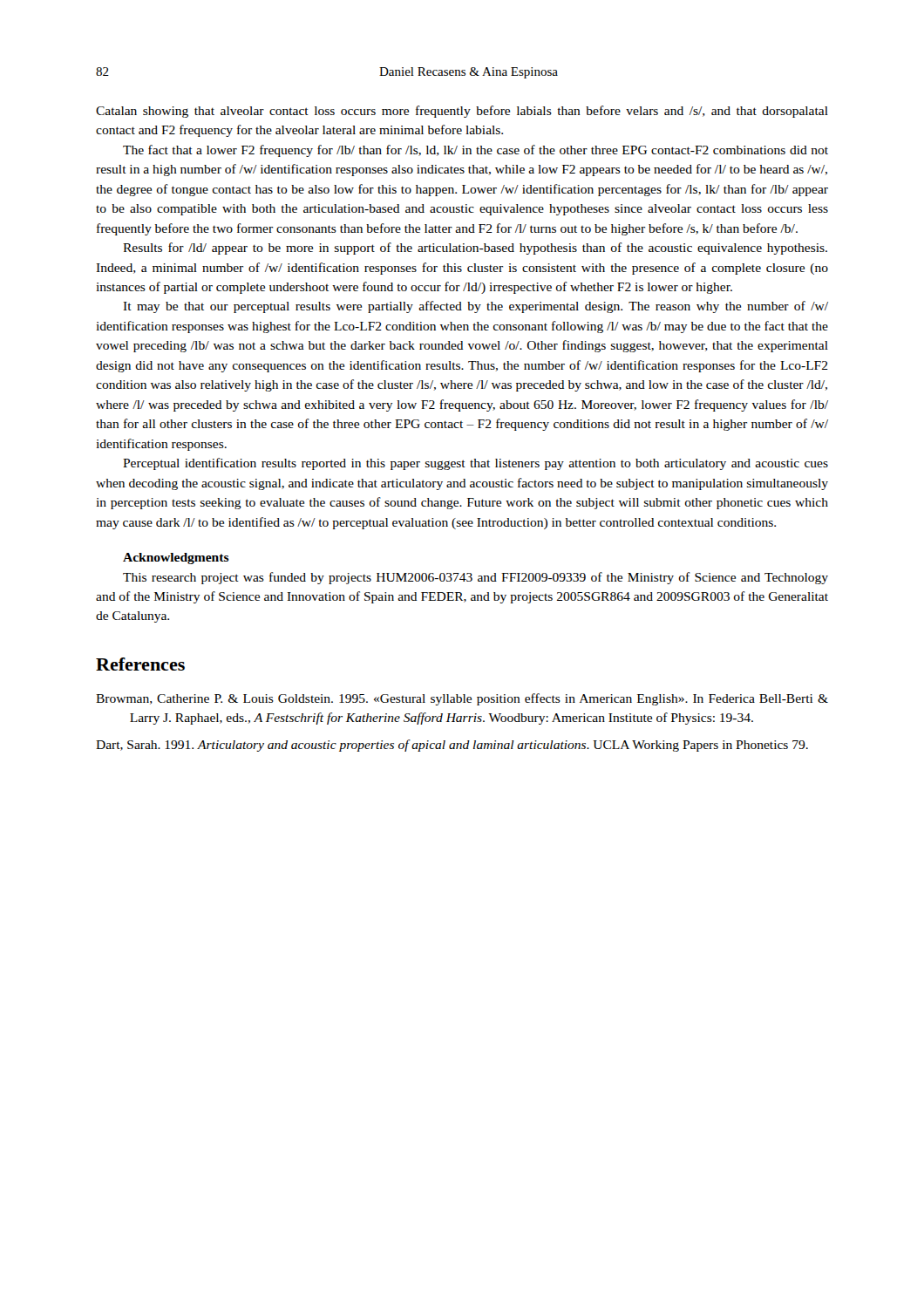Image resolution: width=924 pixels, height=1308 pixels.
Task: Find the text block containing "Catalan showing that alveolar contact loss"
Action: tap(462, 121)
